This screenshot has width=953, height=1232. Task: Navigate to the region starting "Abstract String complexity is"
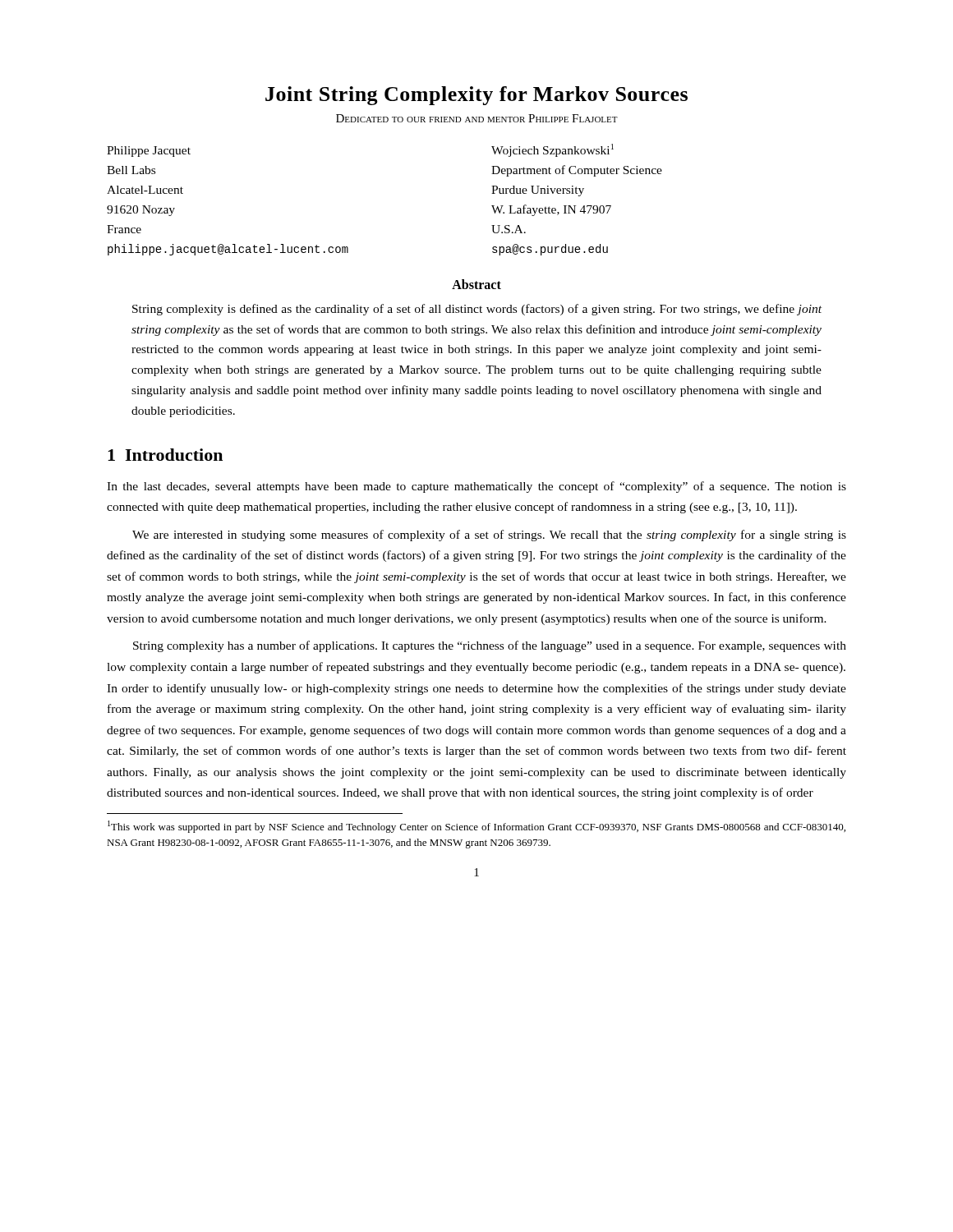coord(476,349)
